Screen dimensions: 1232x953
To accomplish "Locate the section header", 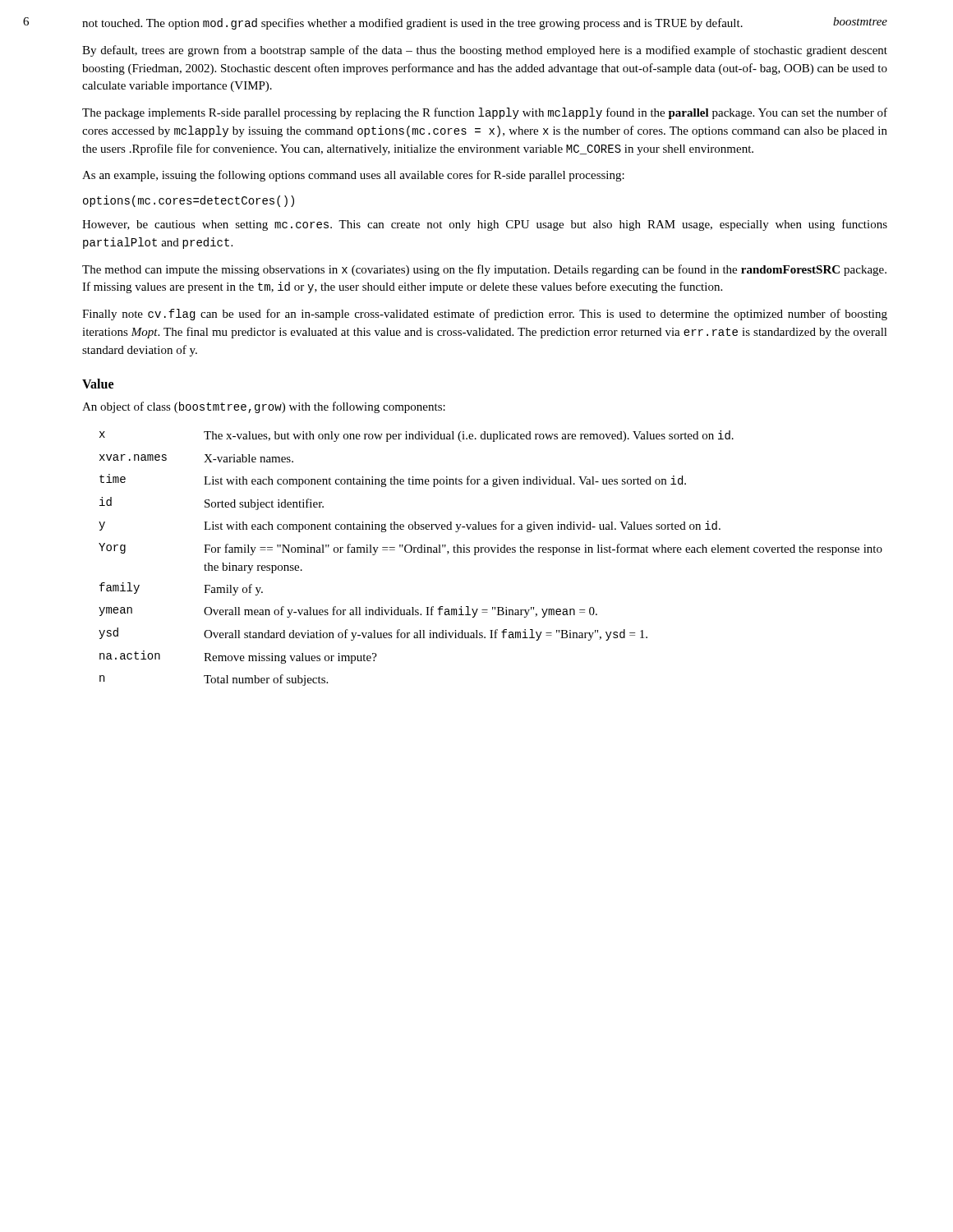I will (x=98, y=384).
